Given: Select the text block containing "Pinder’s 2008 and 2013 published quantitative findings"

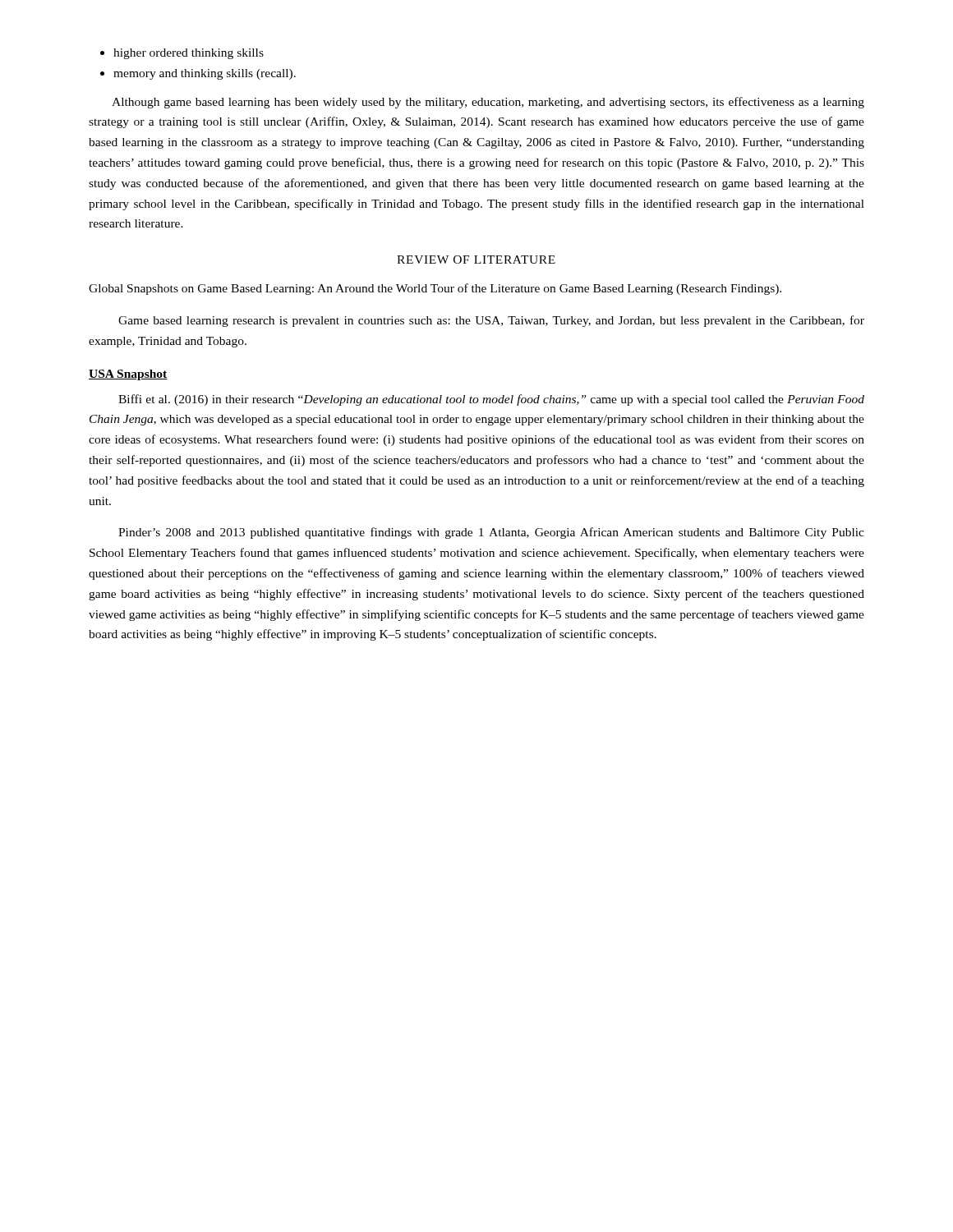Looking at the screenshot, I should click(x=476, y=583).
